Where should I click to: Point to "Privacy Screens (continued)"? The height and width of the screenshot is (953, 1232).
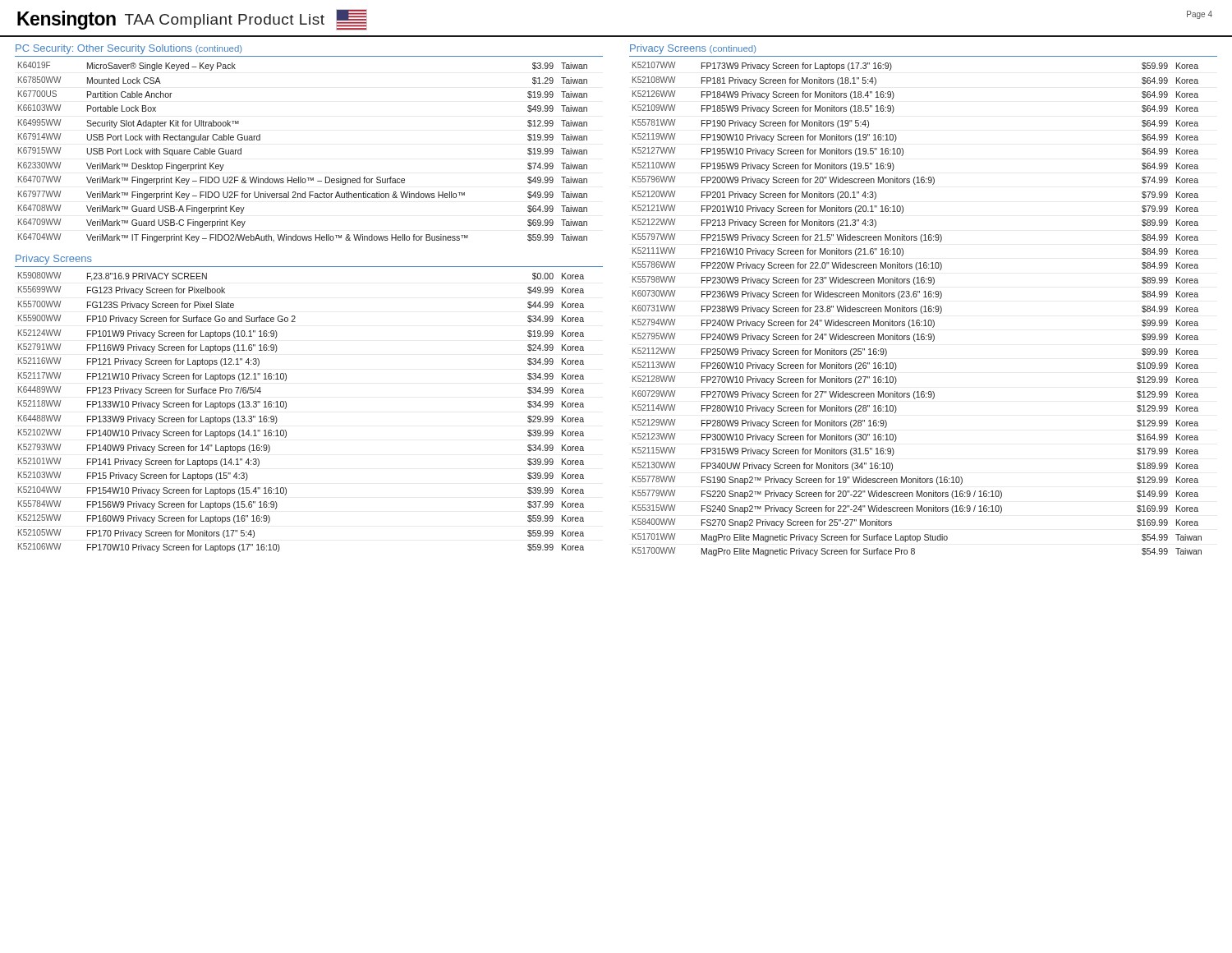[x=693, y=48]
